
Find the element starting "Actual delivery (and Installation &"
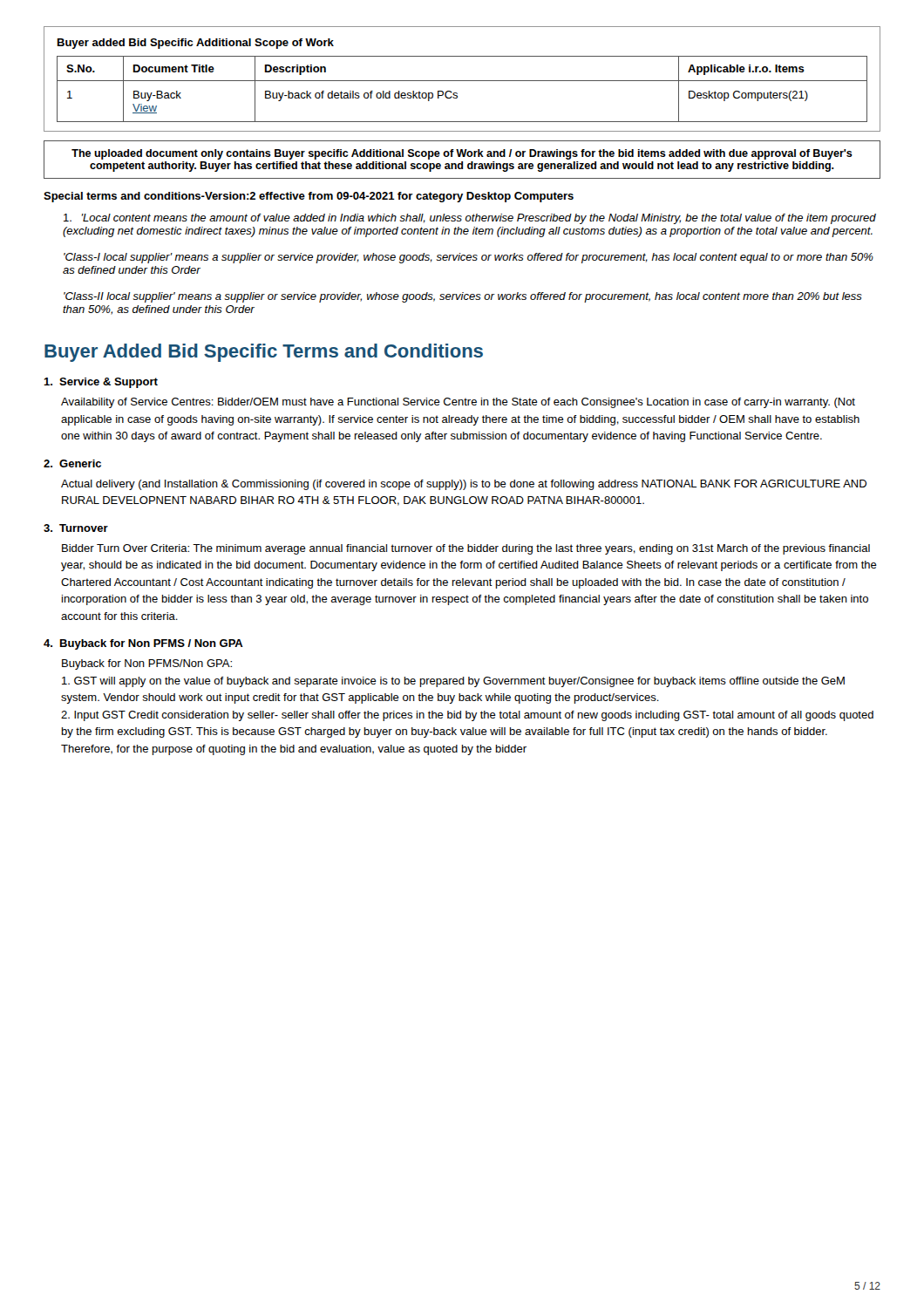(464, 492)
